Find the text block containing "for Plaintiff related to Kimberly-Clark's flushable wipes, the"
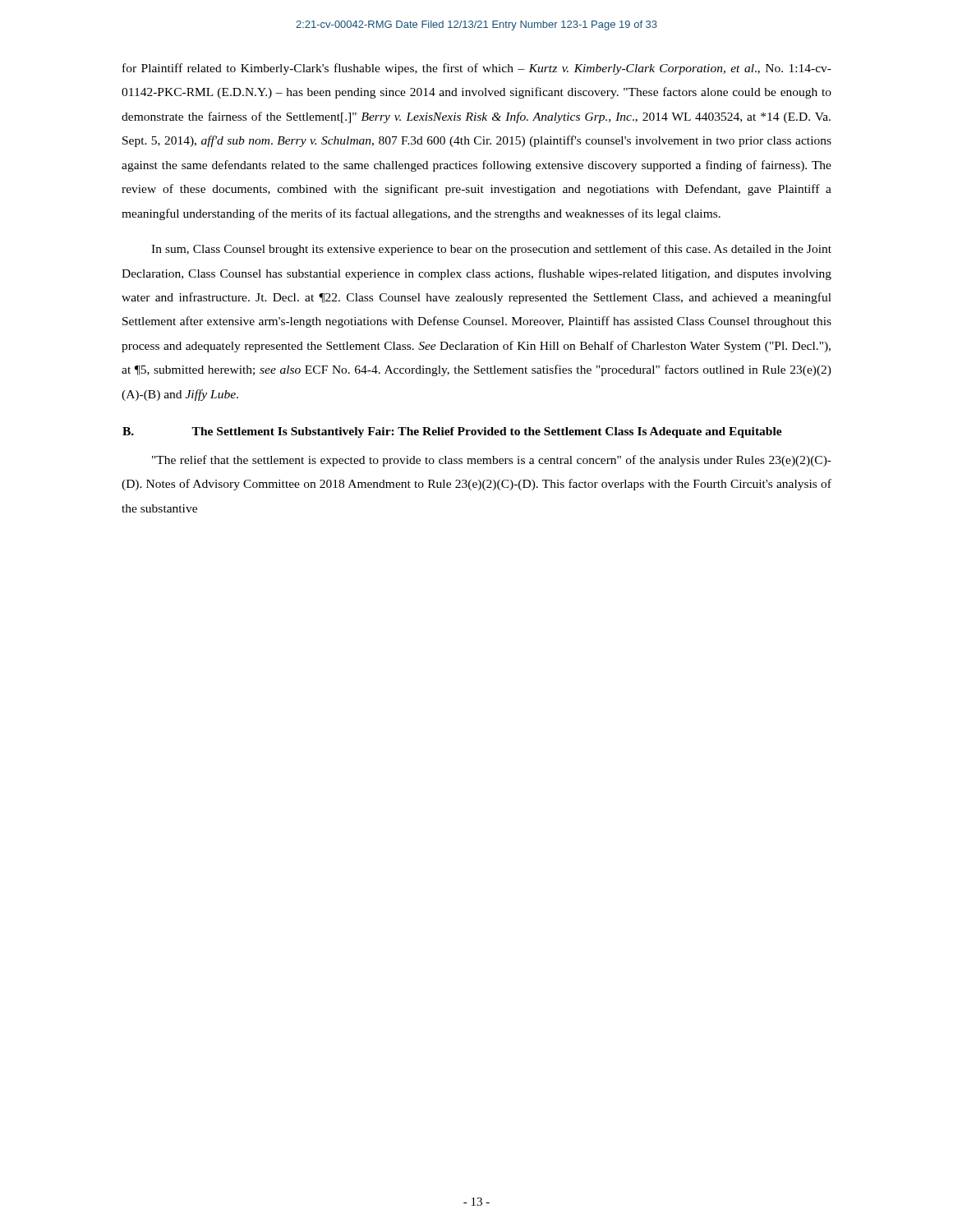The image size is (953, 1232). pyautogui.click(x=476, y=140)
